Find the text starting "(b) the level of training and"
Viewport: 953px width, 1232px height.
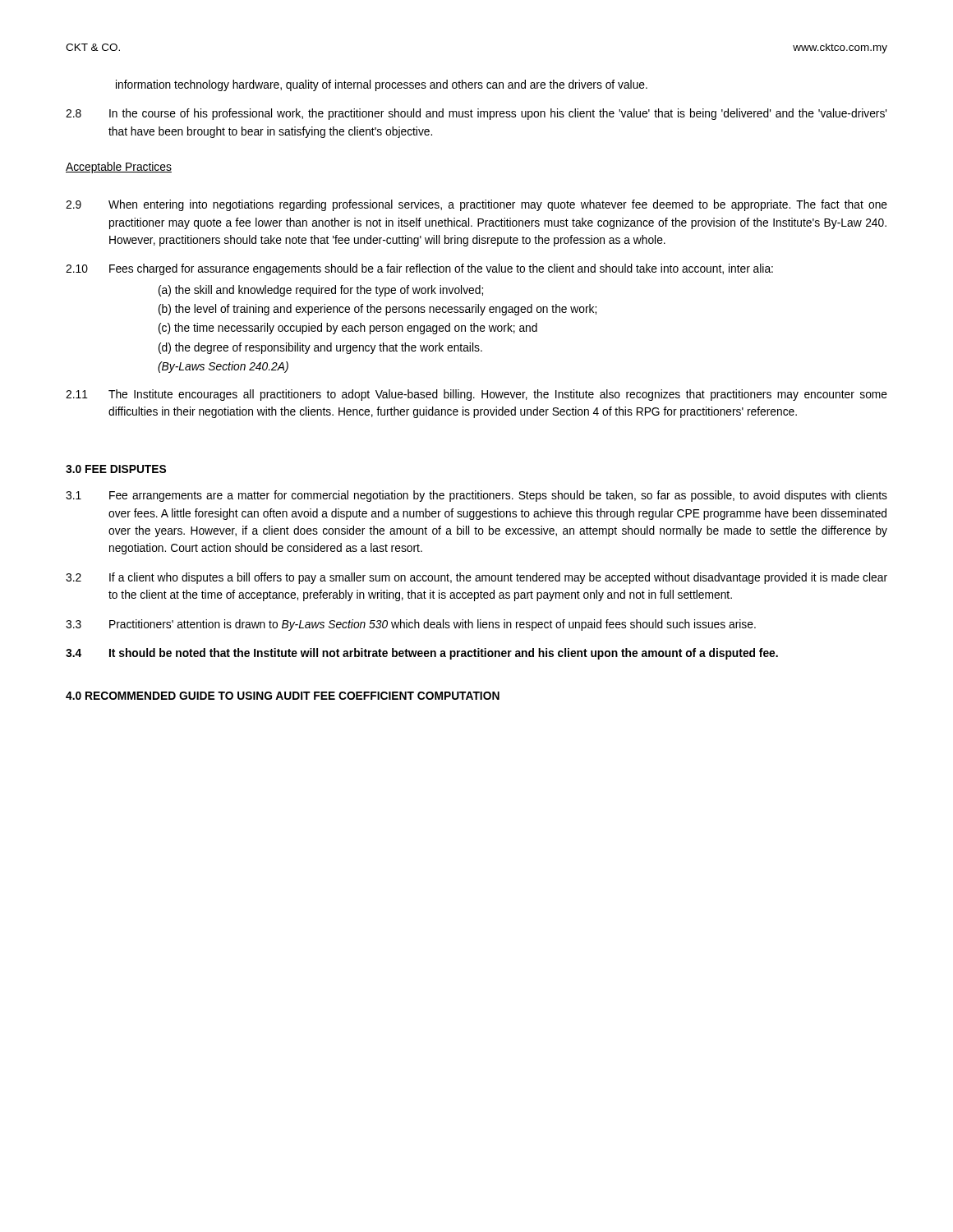(x=378, y=309)
